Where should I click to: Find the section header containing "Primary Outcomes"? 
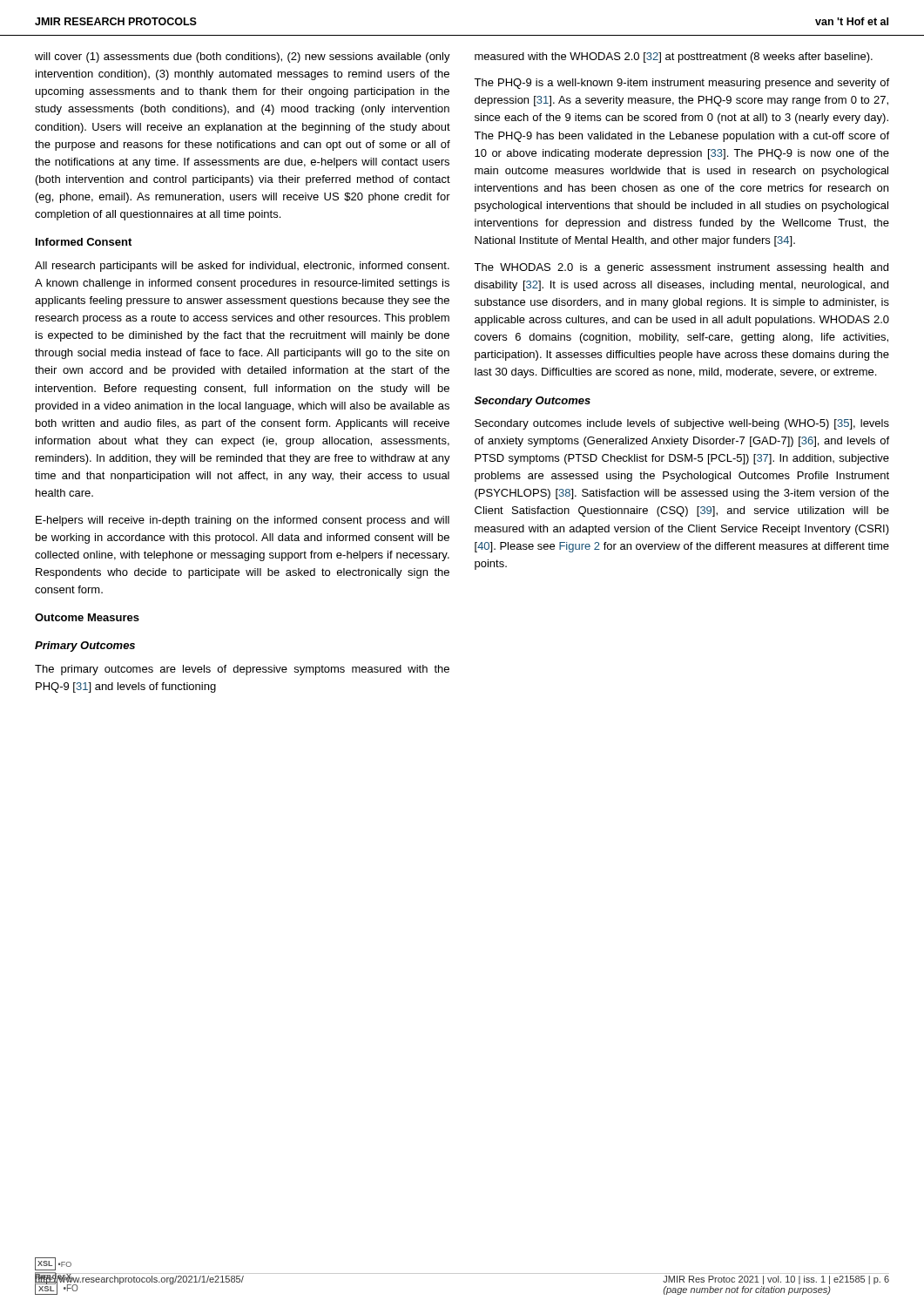(x=85, y=646)
